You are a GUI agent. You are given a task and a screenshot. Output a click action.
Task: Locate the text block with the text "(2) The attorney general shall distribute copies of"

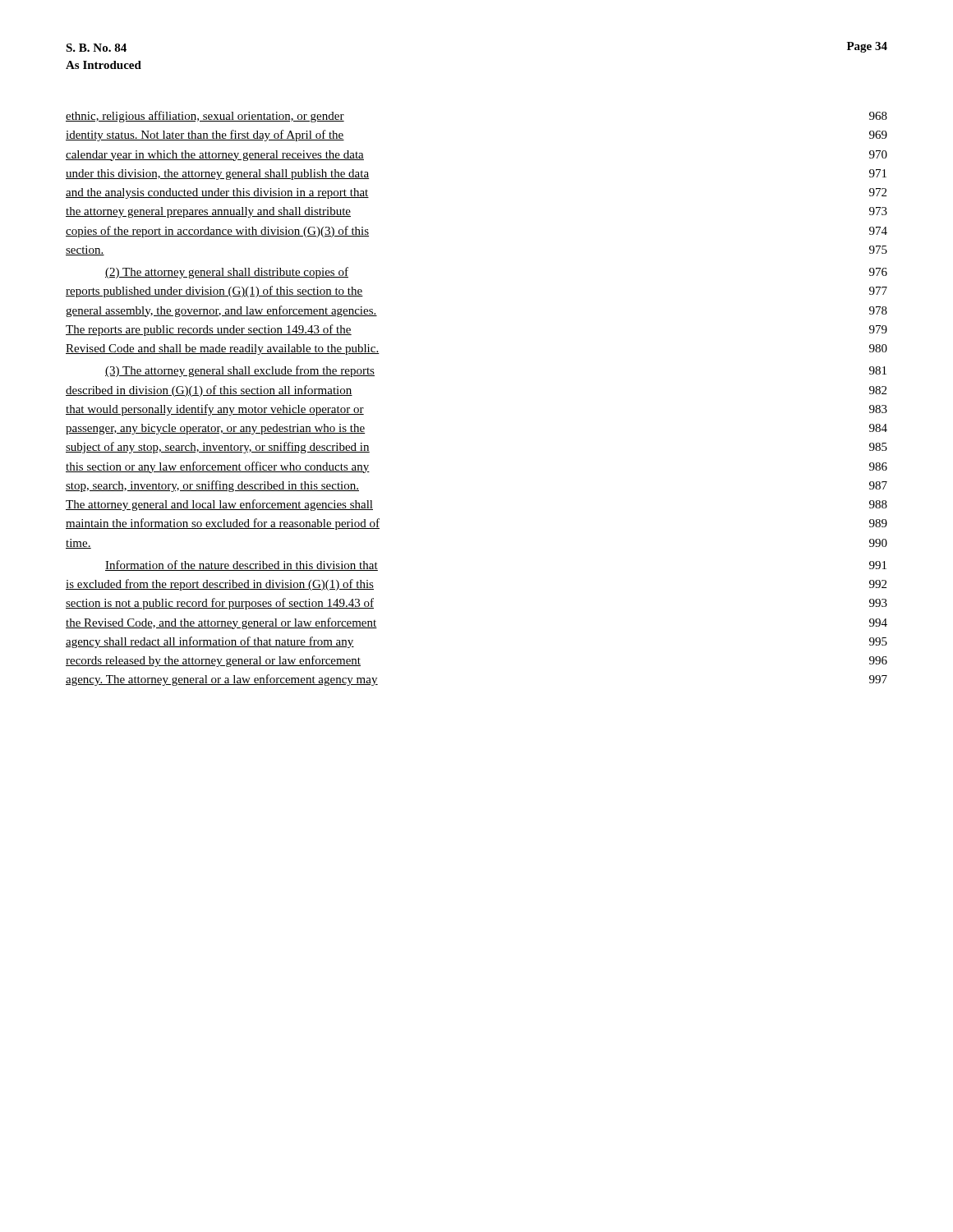click(x=254, y=272)
